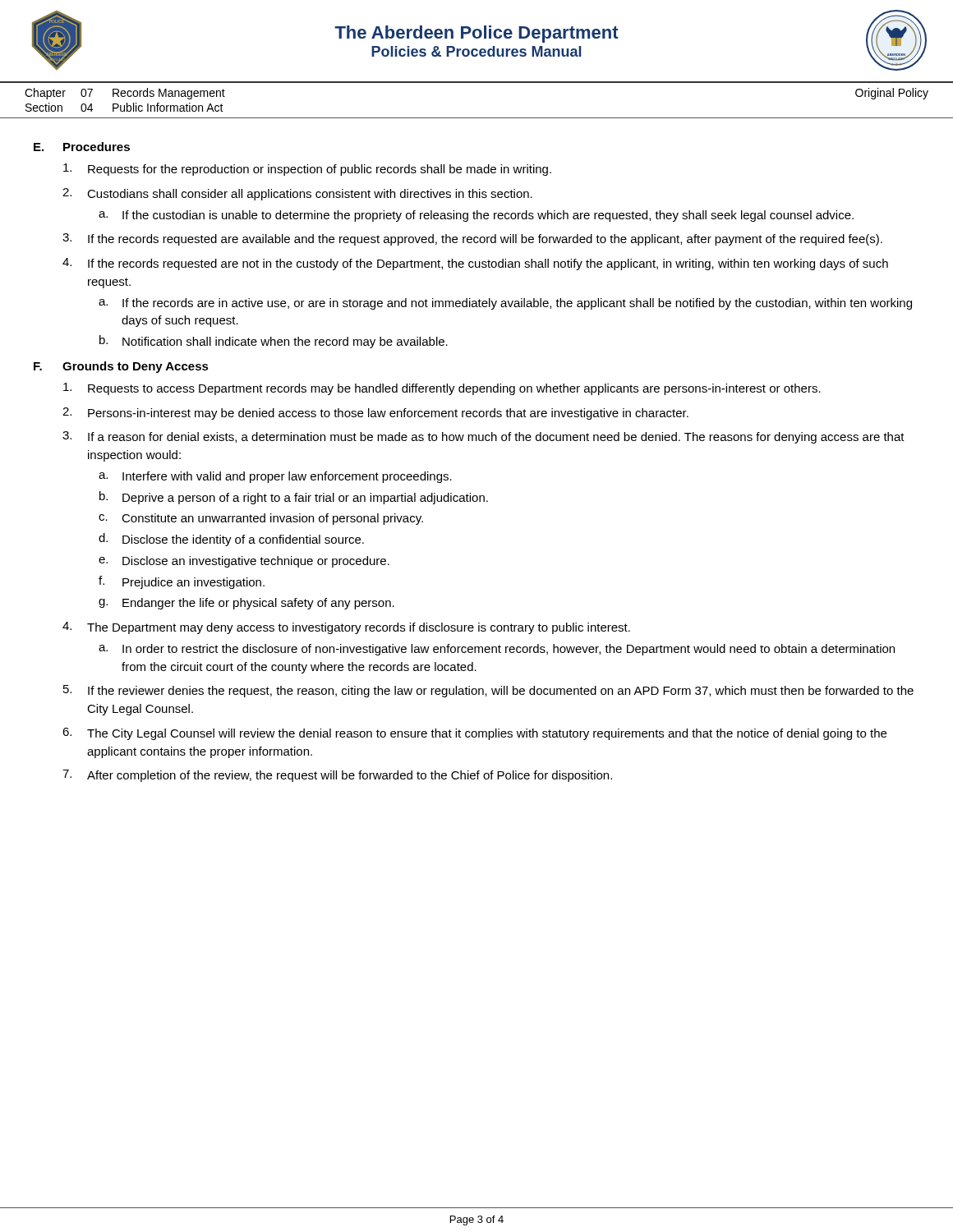The image size is (953, 1232).
Task: Navigate to the text block starting "a. In order"
Action: coord(509,658)
